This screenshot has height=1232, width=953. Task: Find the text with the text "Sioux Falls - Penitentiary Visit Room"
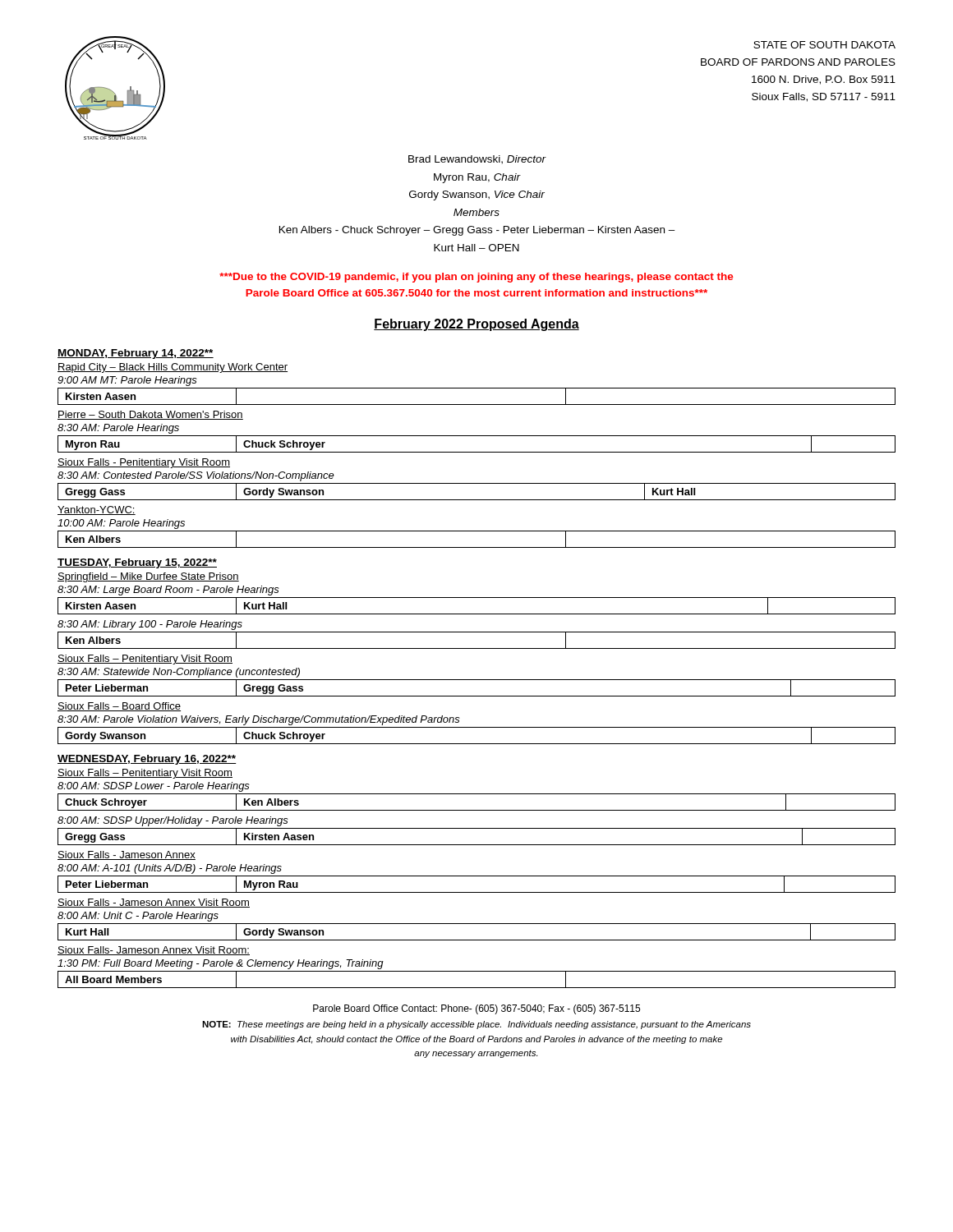[144, 462]
